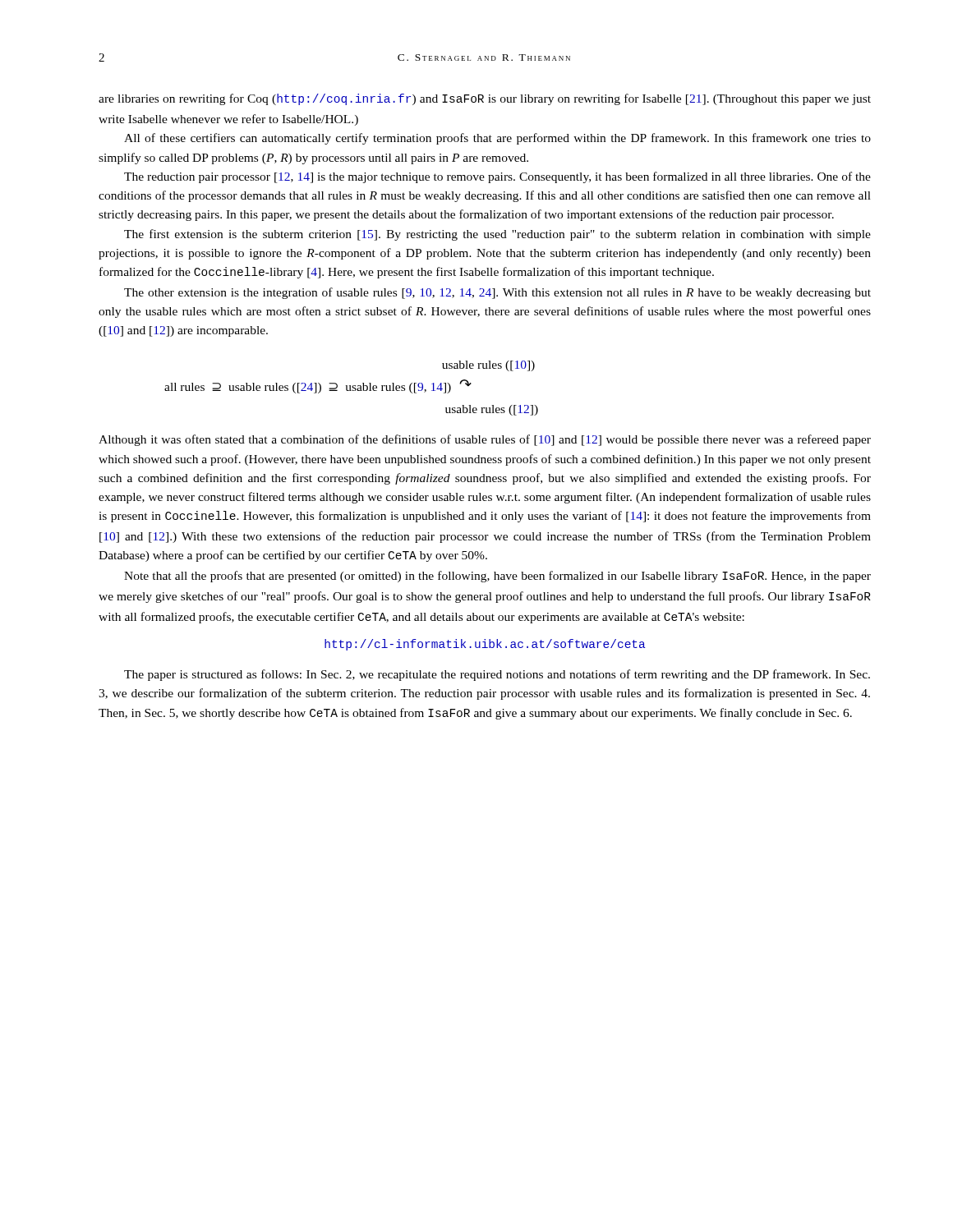953x1232 pixels.
Task: Find the text block containing "All of these certifiers can automatically"
Action: point(485,147)
